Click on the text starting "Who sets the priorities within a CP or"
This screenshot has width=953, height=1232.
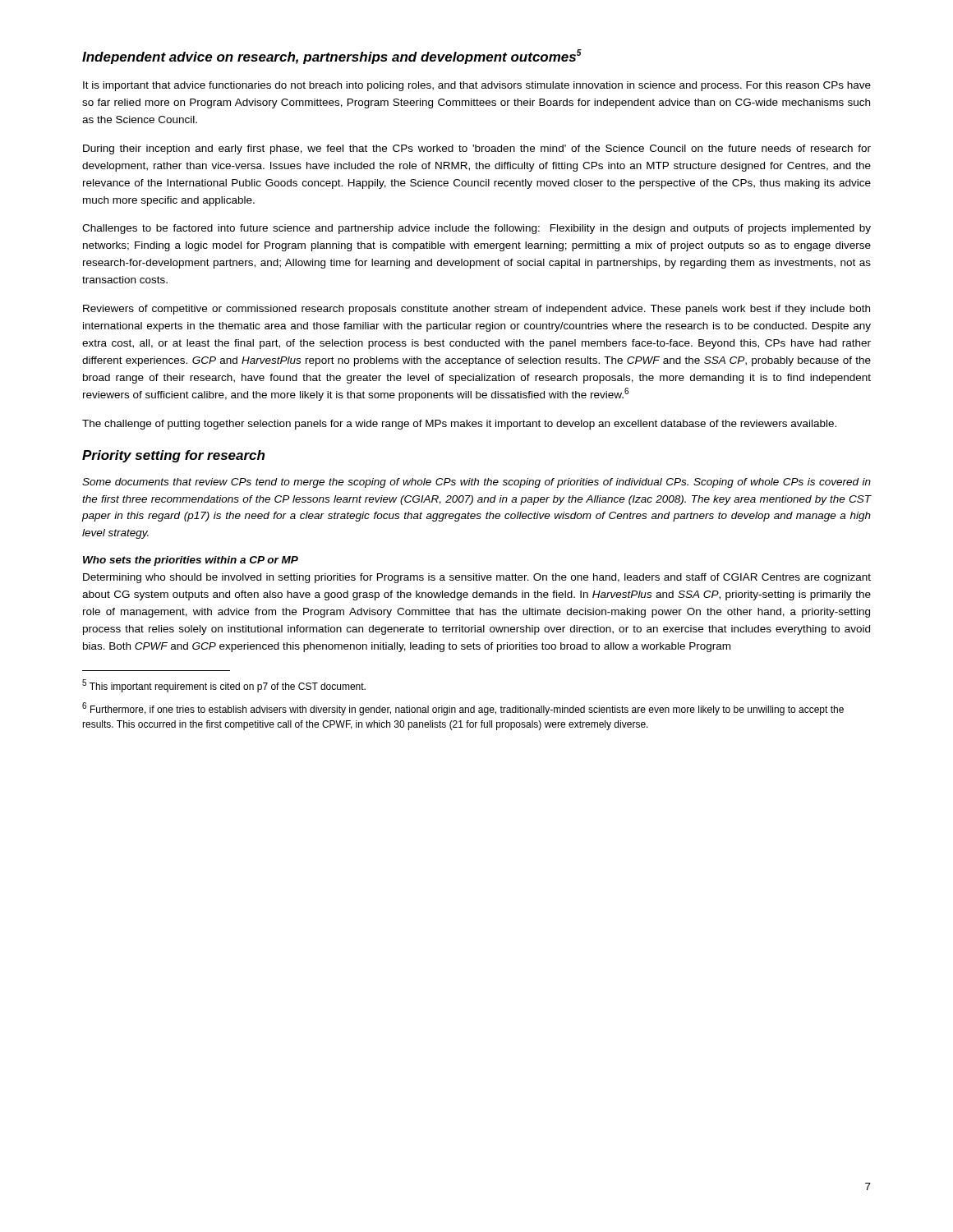[x=190, y=560]
